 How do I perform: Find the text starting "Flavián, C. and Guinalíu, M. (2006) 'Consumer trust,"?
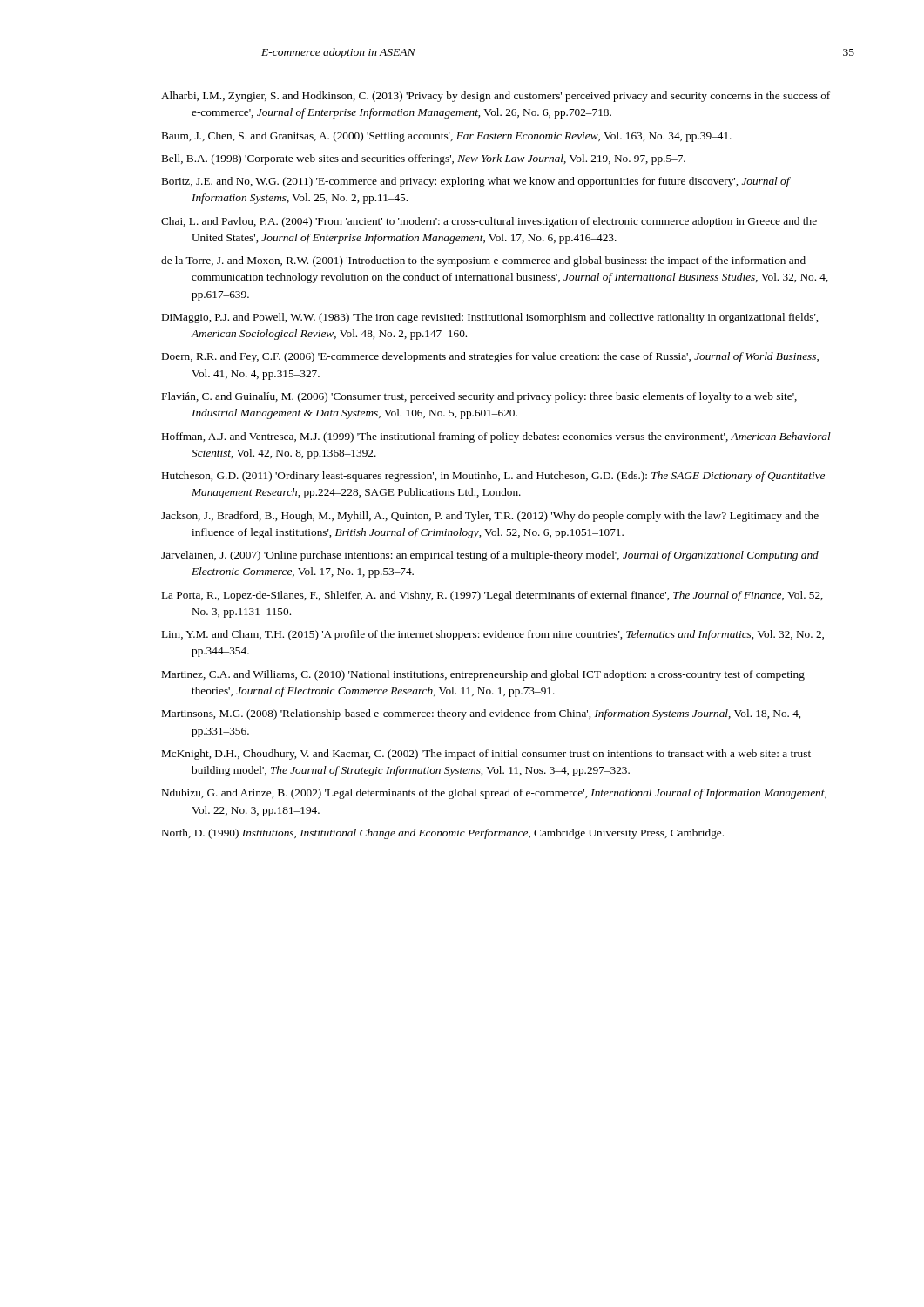[x=479, y=404]
